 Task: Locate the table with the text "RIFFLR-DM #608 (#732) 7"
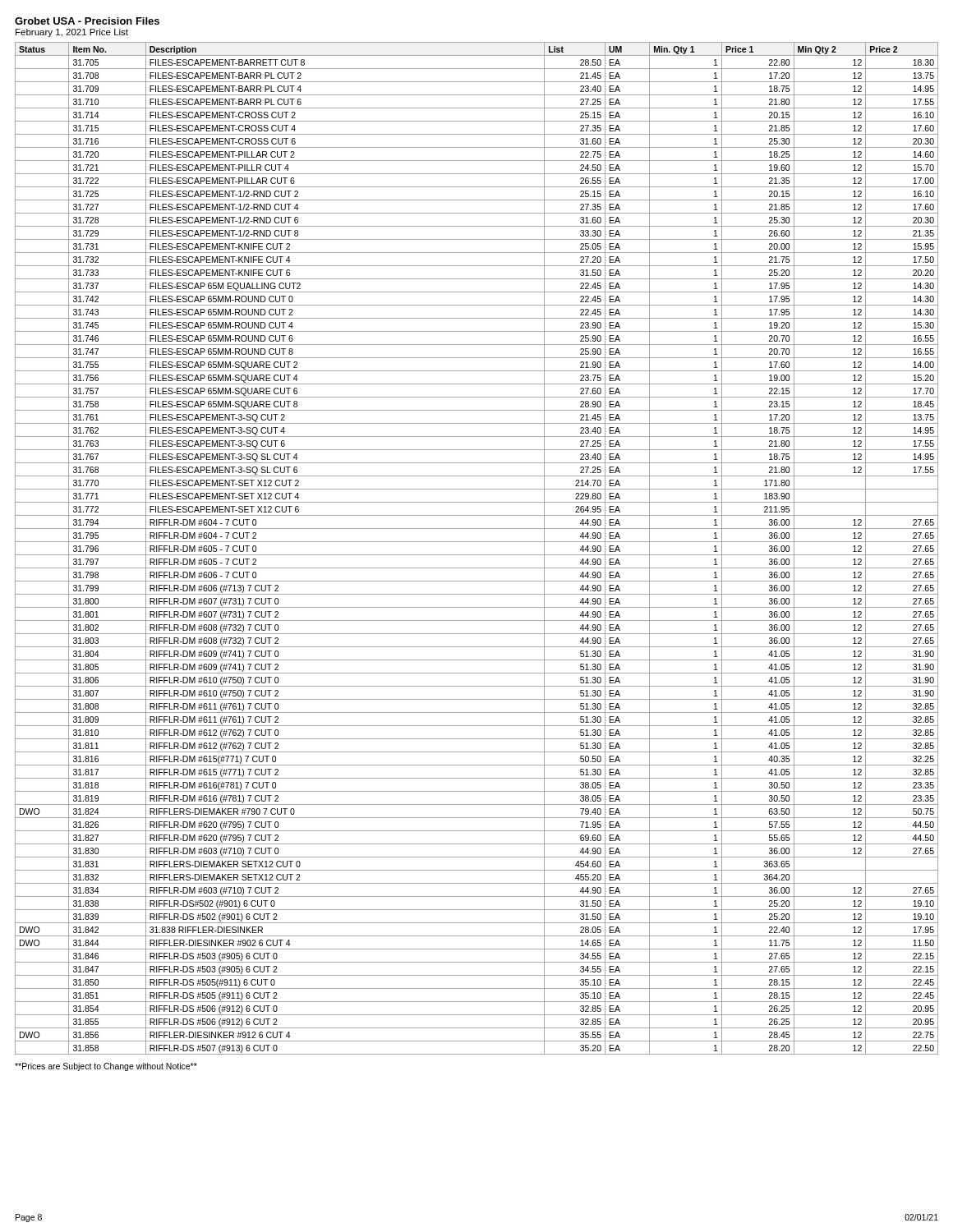click(x=476, y=548)
